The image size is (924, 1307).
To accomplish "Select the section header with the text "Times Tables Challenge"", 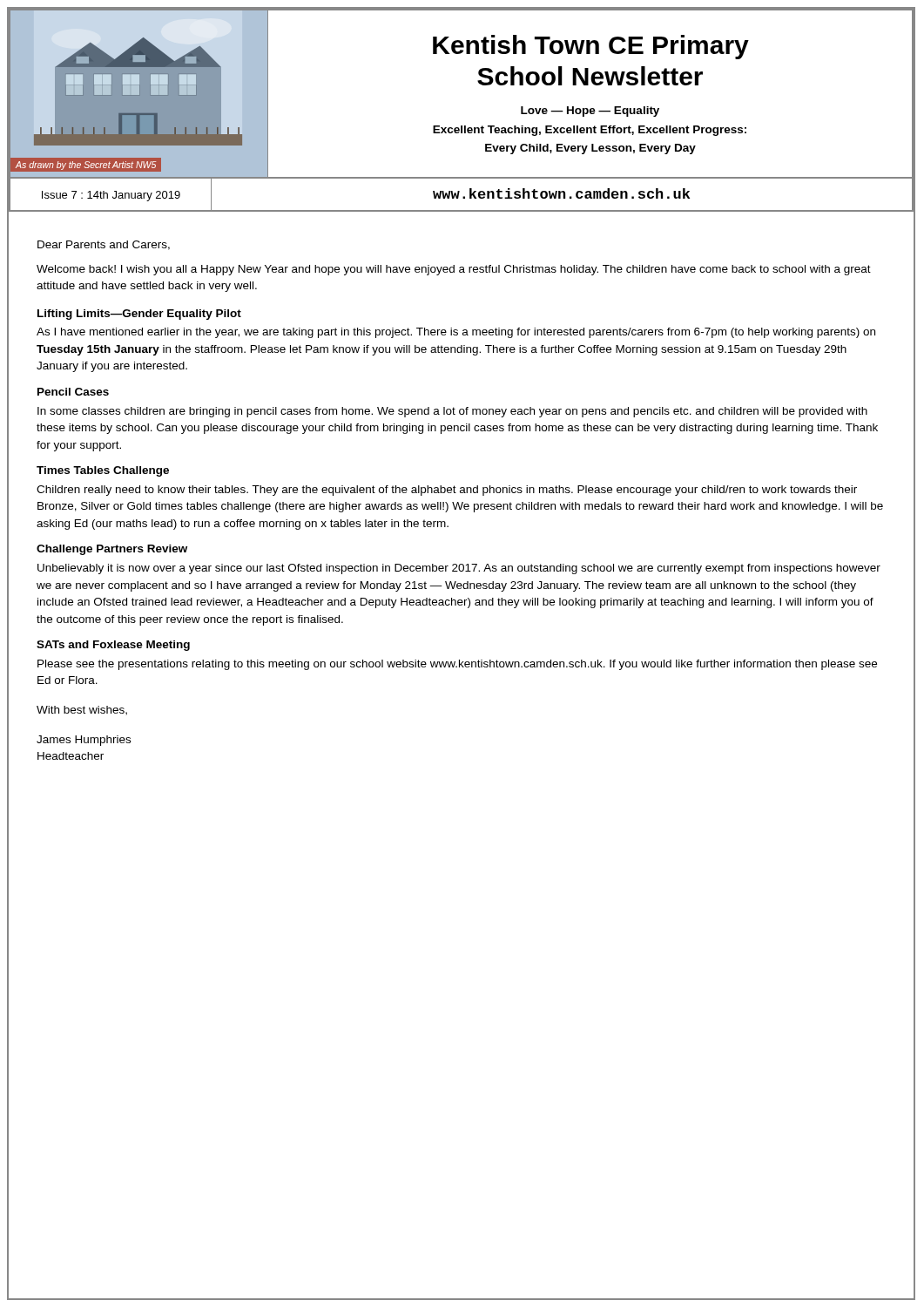I will 103,470.
